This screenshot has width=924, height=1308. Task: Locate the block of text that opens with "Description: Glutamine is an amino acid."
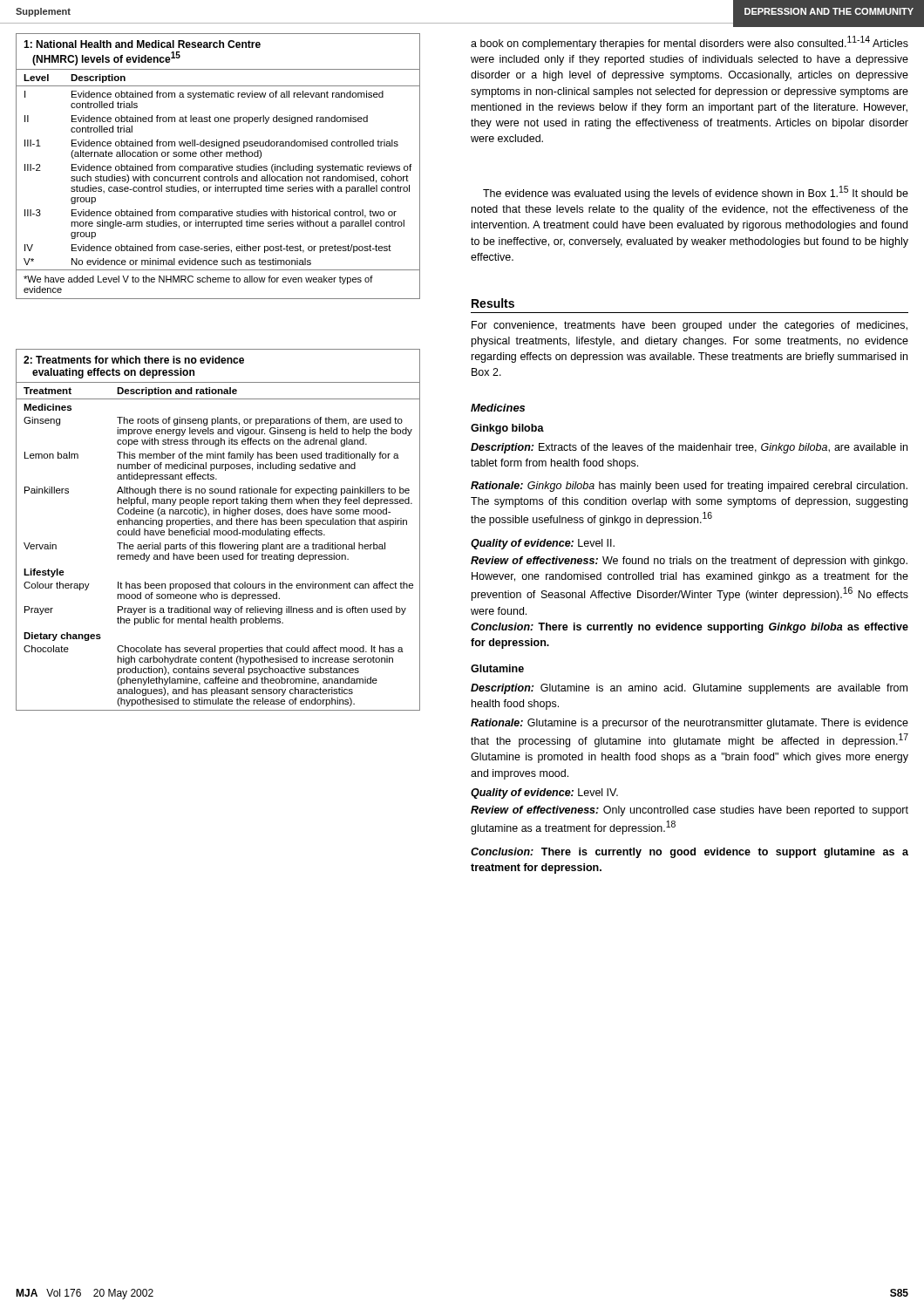689,696
